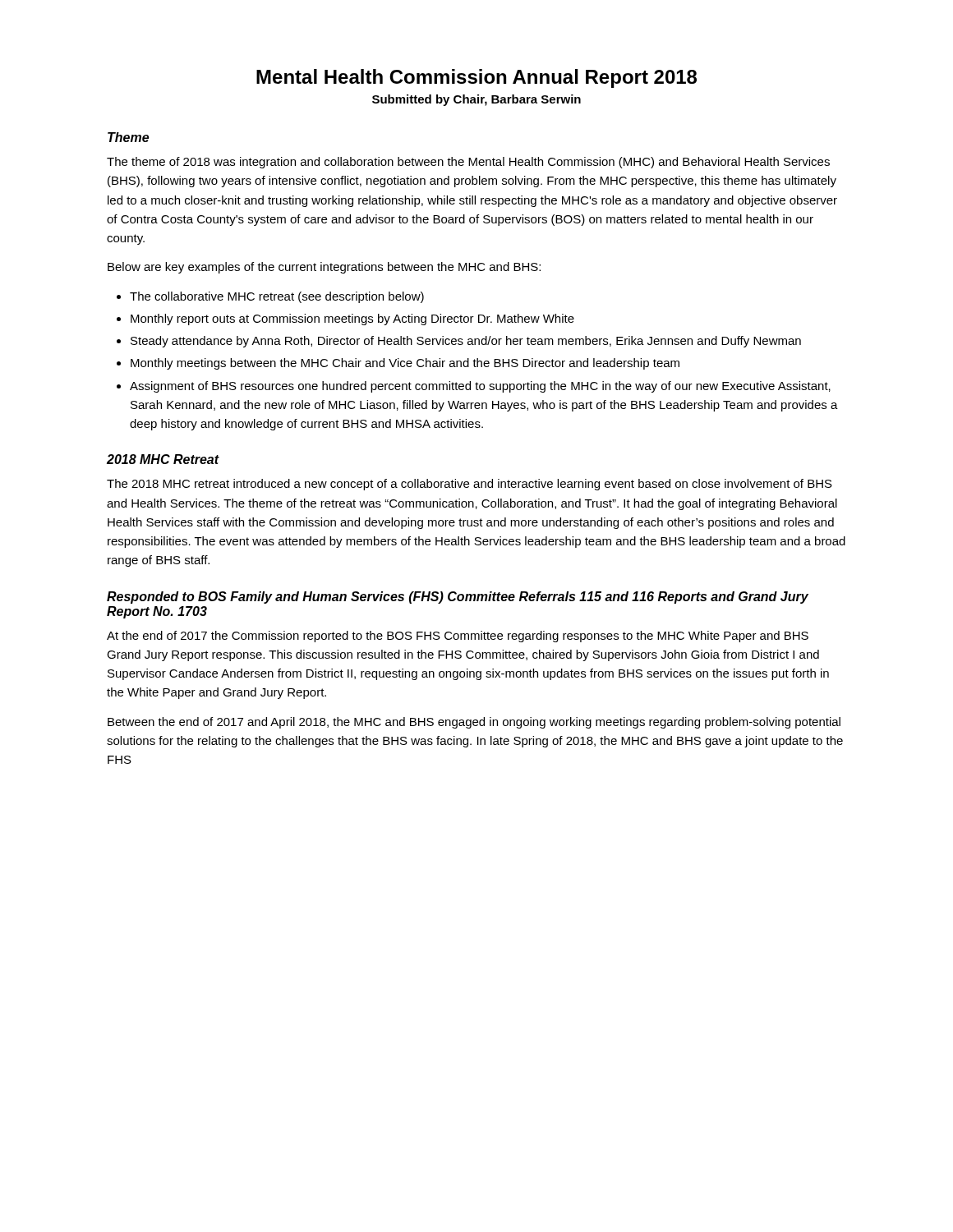Navigate to the block starting "Assignment of BHS resources"
953x1232 pixels.
click(x=484, y=404)
